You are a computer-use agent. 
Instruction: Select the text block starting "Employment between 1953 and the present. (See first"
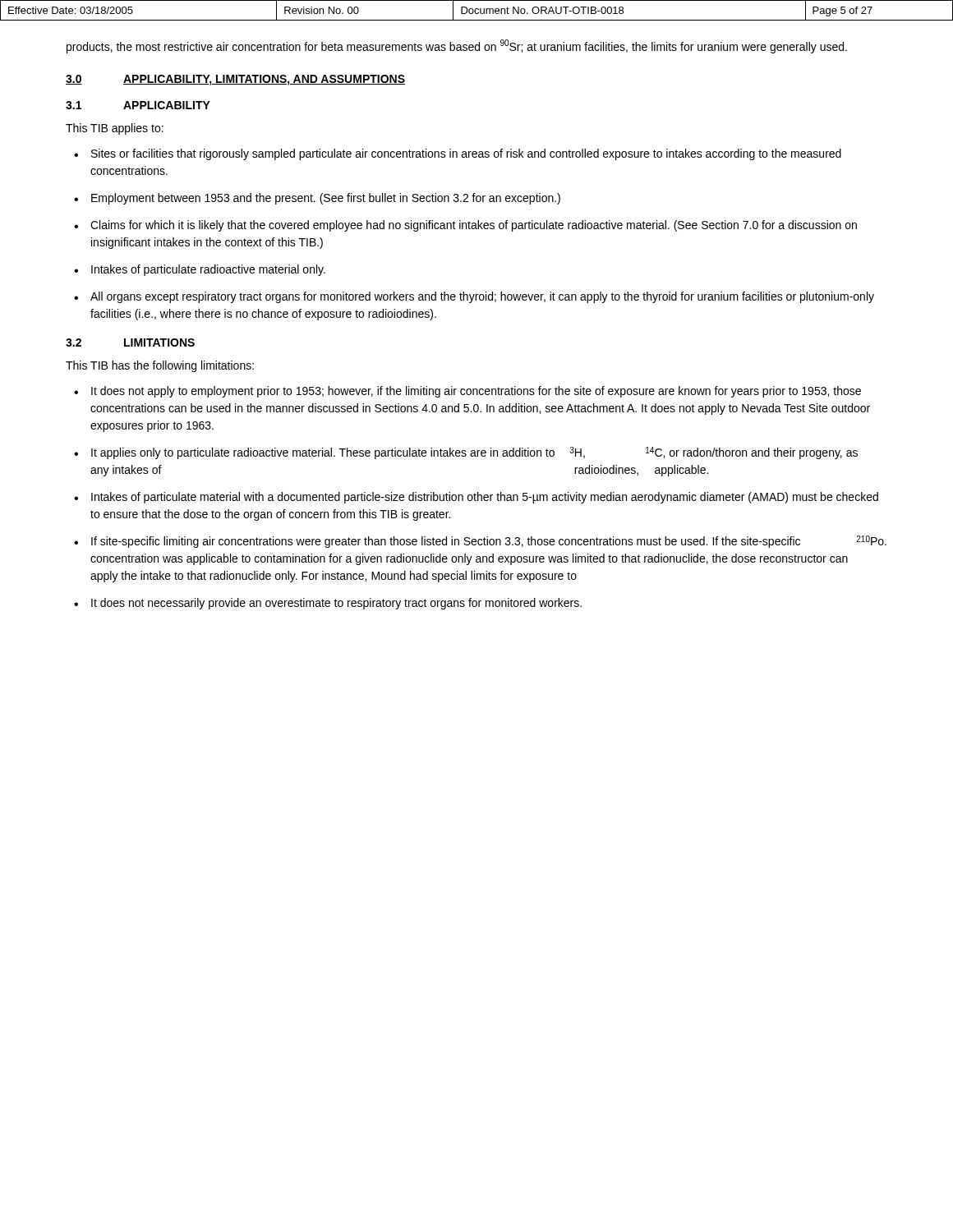326,198
